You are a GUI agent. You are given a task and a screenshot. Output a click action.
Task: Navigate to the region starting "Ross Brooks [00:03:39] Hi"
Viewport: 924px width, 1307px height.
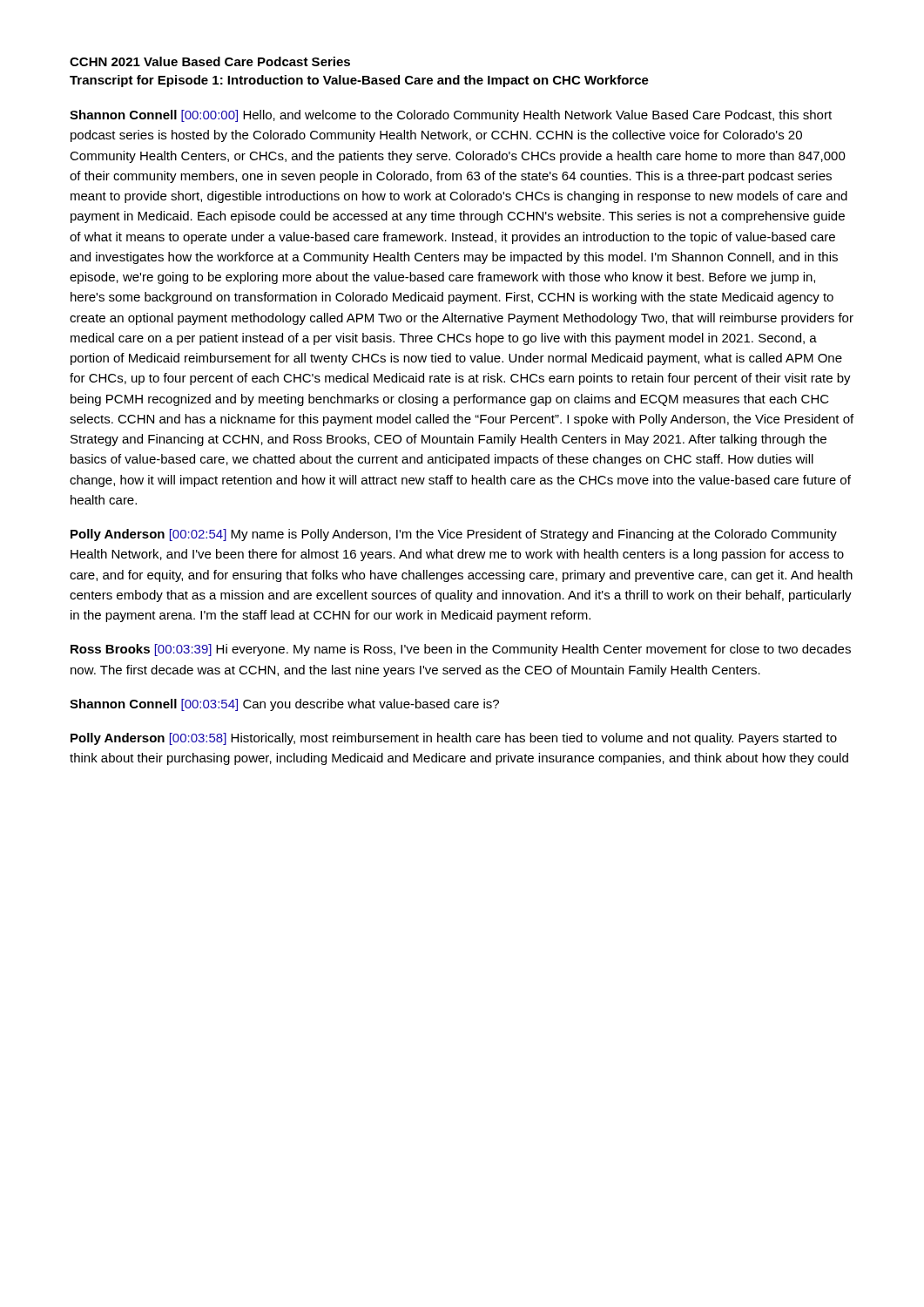(x=460, y=659)
